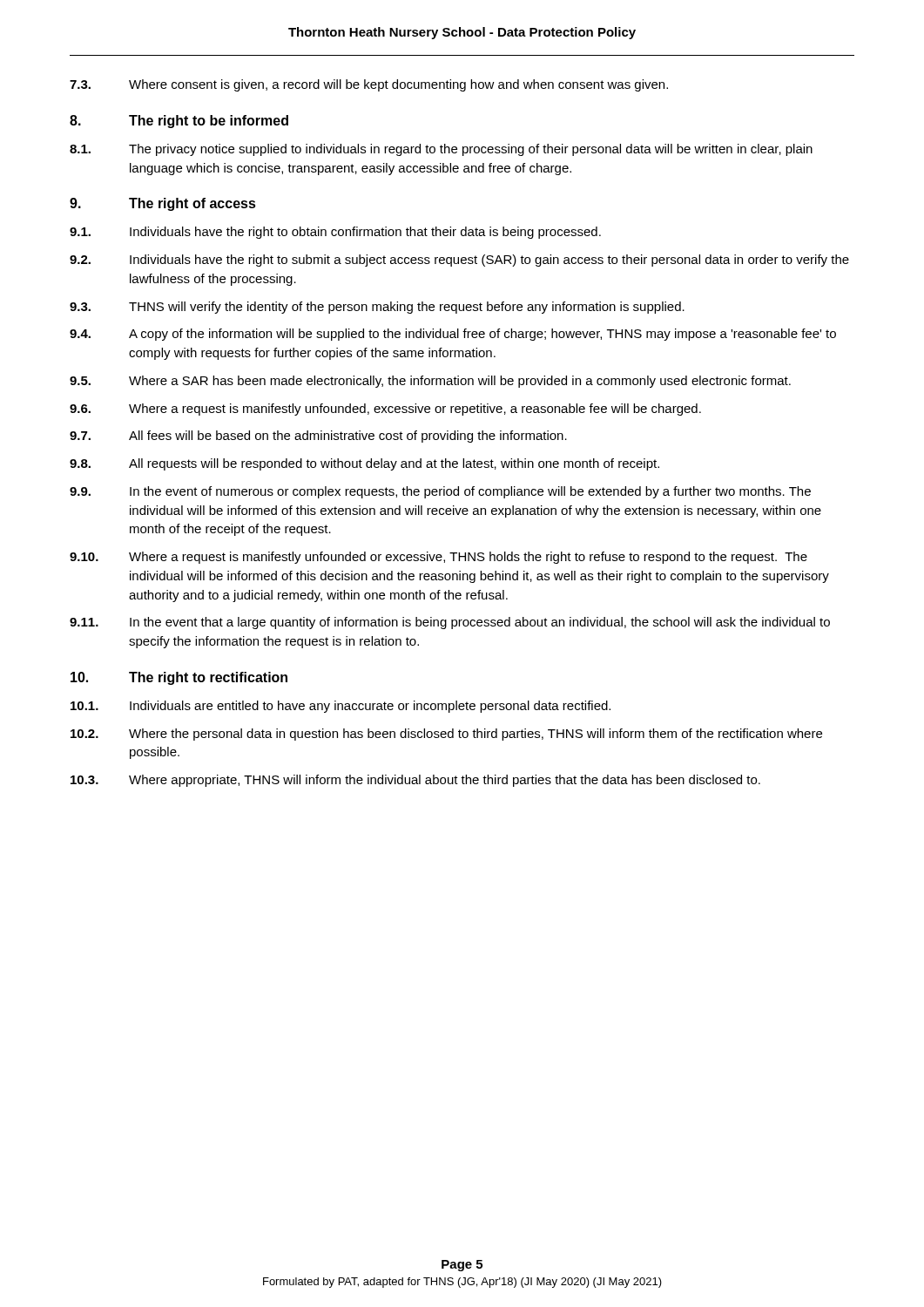The height and width of the screenshot is (1307, 924).
Task: Locate the text block starting "9.2. Individuals have the right to submit a"
Action: pyautogui.click(x=462, y=269)
